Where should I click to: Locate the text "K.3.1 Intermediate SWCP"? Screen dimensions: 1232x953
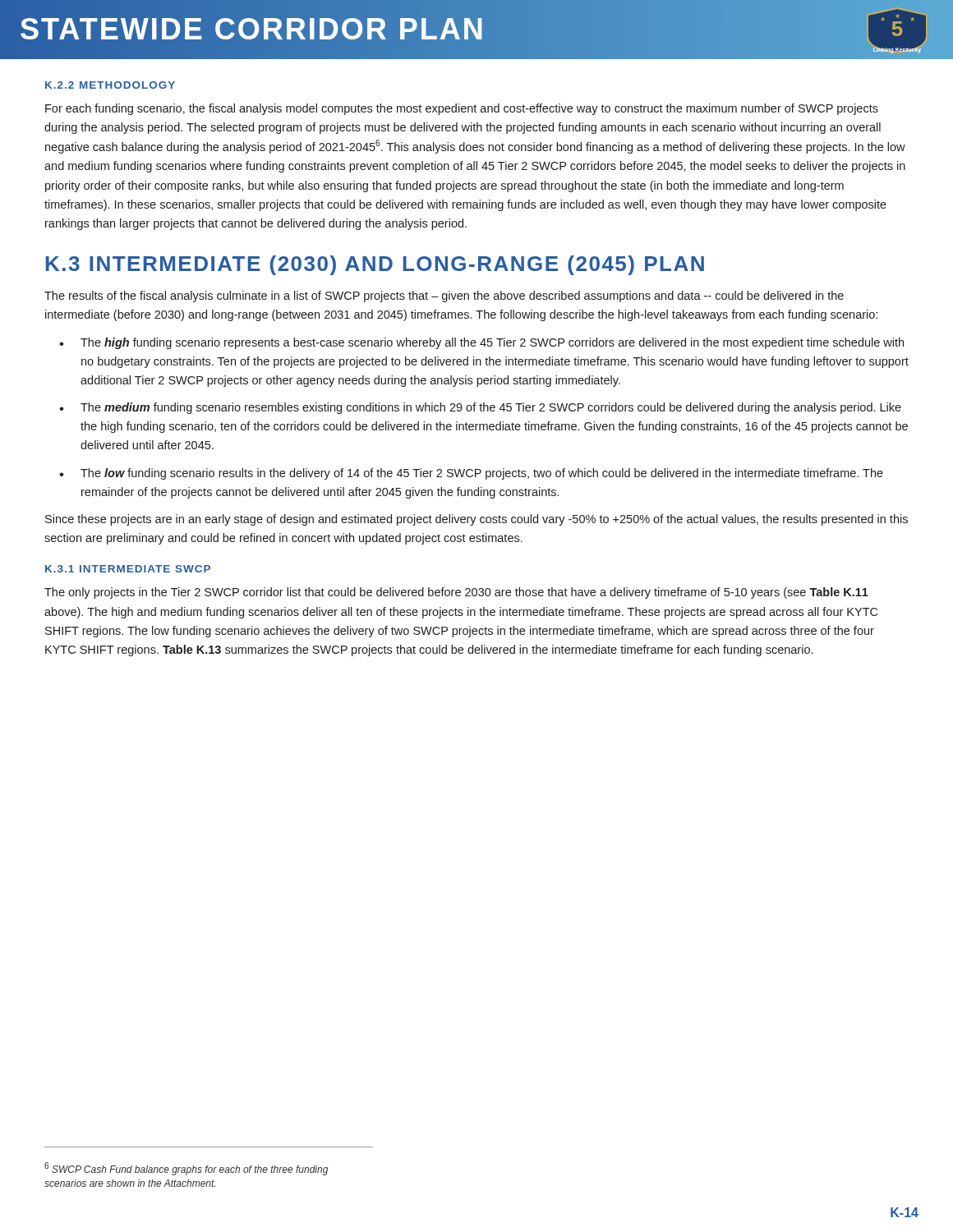[x=128, y=569]
